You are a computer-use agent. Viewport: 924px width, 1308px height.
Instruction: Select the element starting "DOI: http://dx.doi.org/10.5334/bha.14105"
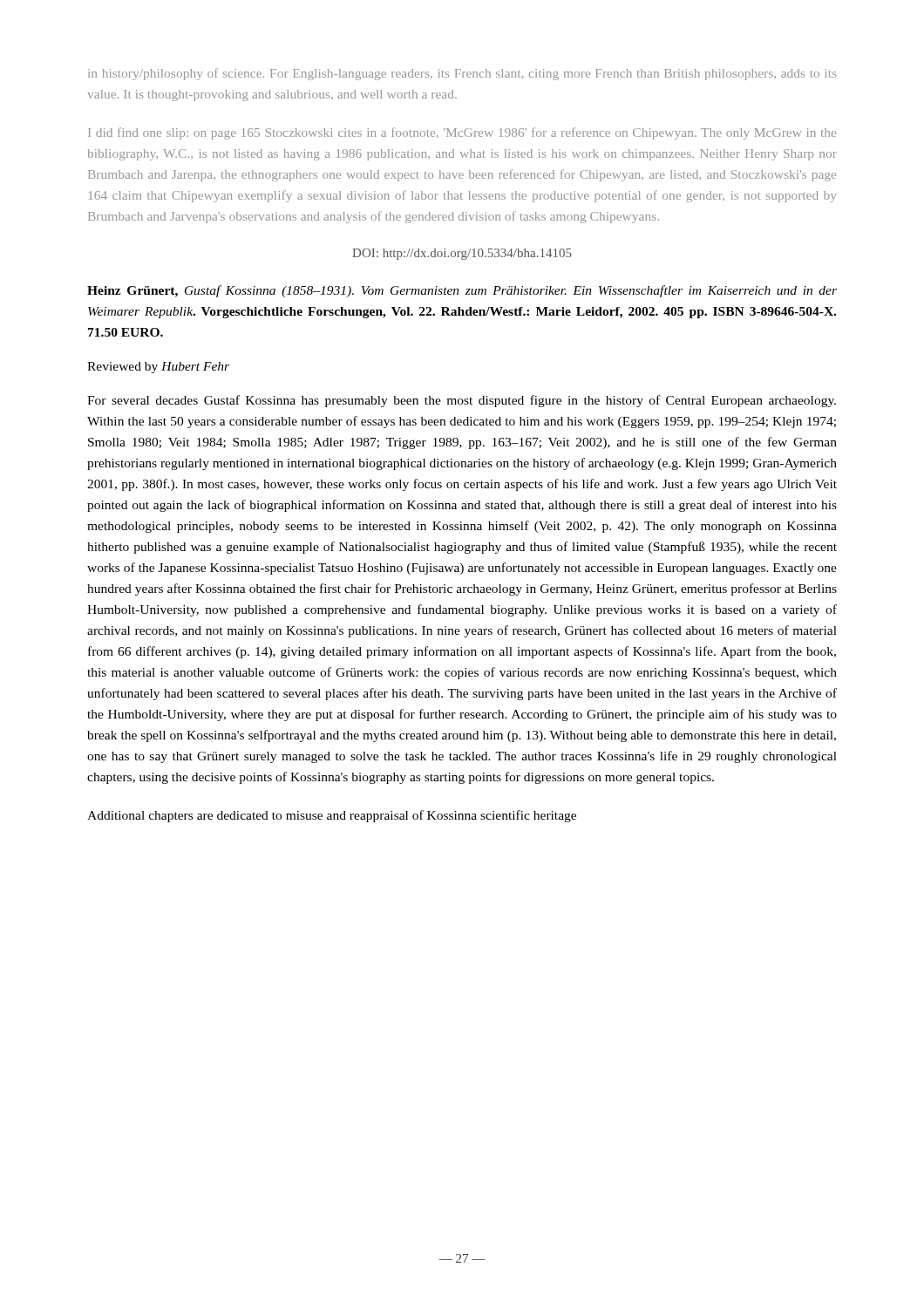(462, 253)
